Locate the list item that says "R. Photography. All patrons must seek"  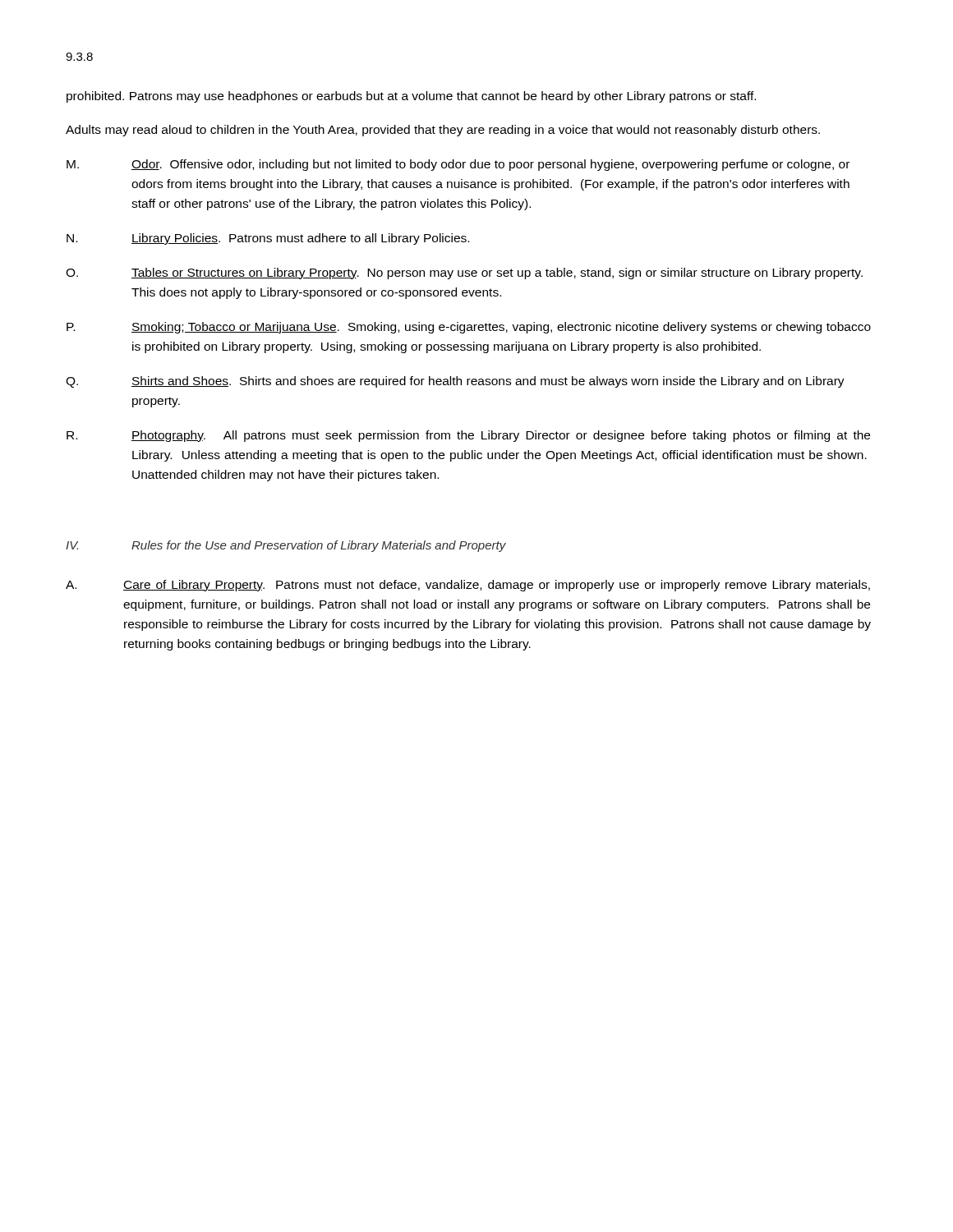[468, 455]
